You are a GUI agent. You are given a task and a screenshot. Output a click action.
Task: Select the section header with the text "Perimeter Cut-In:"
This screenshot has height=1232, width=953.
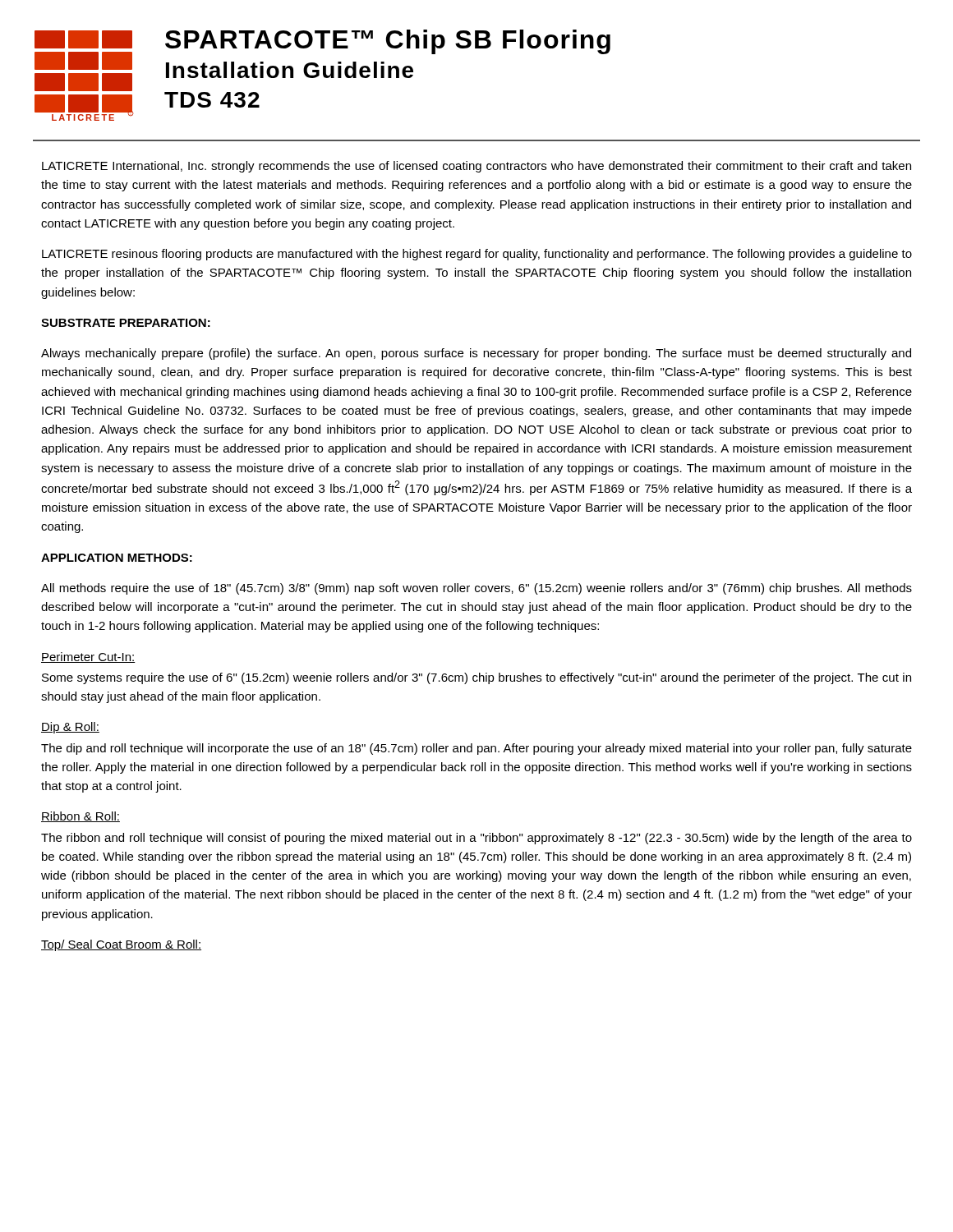pos(88,657)
